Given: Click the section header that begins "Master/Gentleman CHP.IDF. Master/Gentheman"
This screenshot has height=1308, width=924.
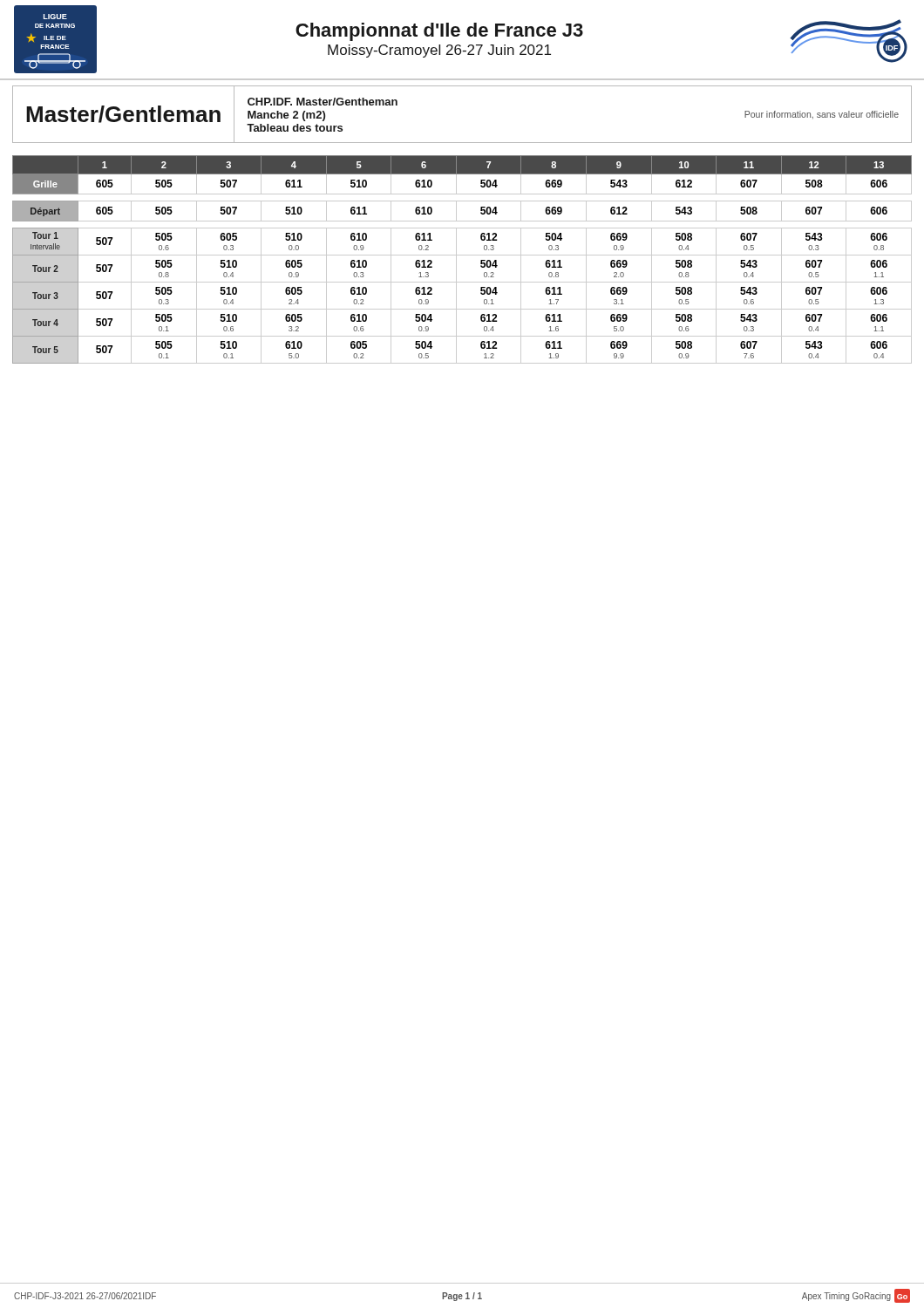Looking at the screenshot, I should click(462, 114).
